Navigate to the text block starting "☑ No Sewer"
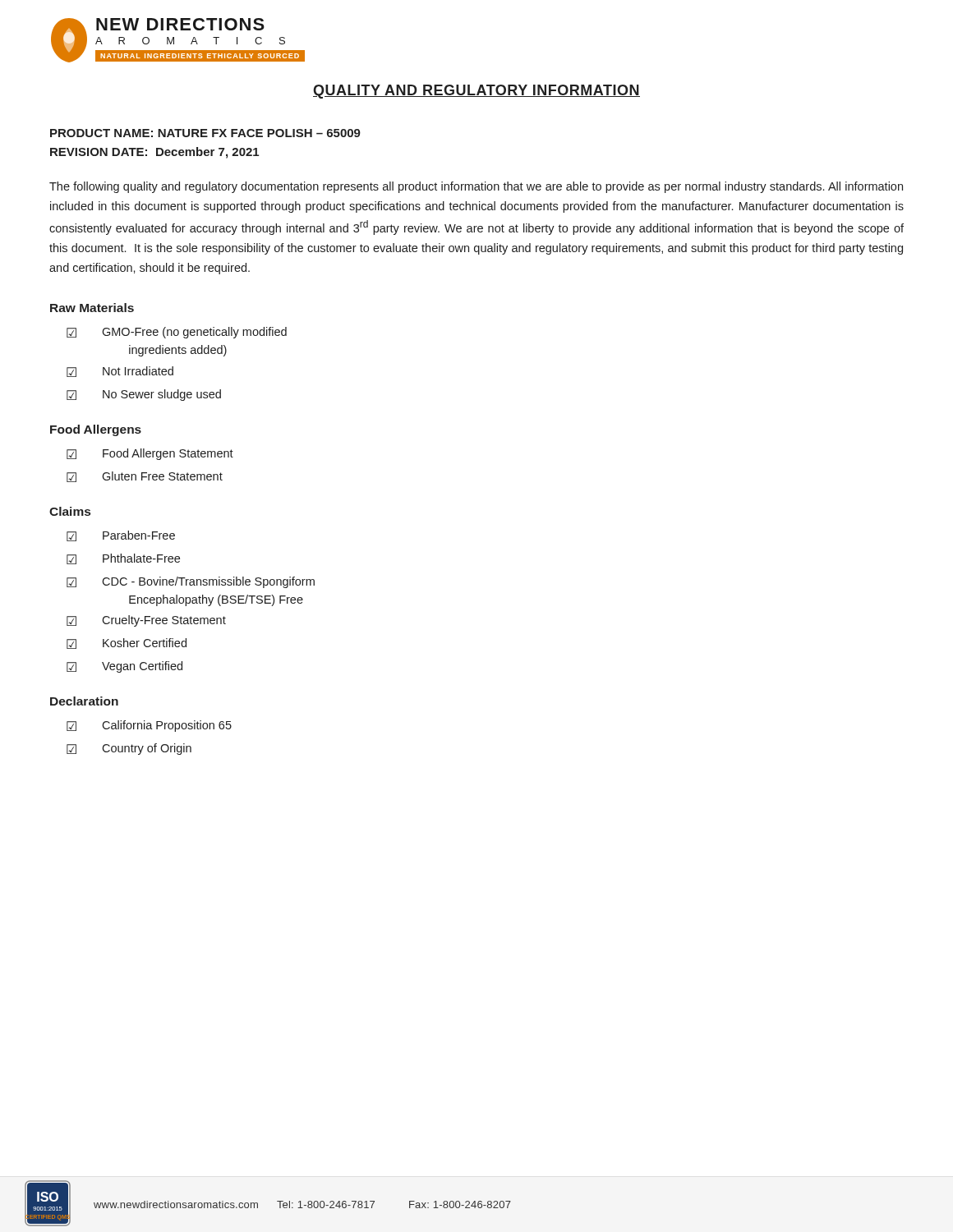The image size is (953, 1232). pyautogui.click(x=144, y=396)
